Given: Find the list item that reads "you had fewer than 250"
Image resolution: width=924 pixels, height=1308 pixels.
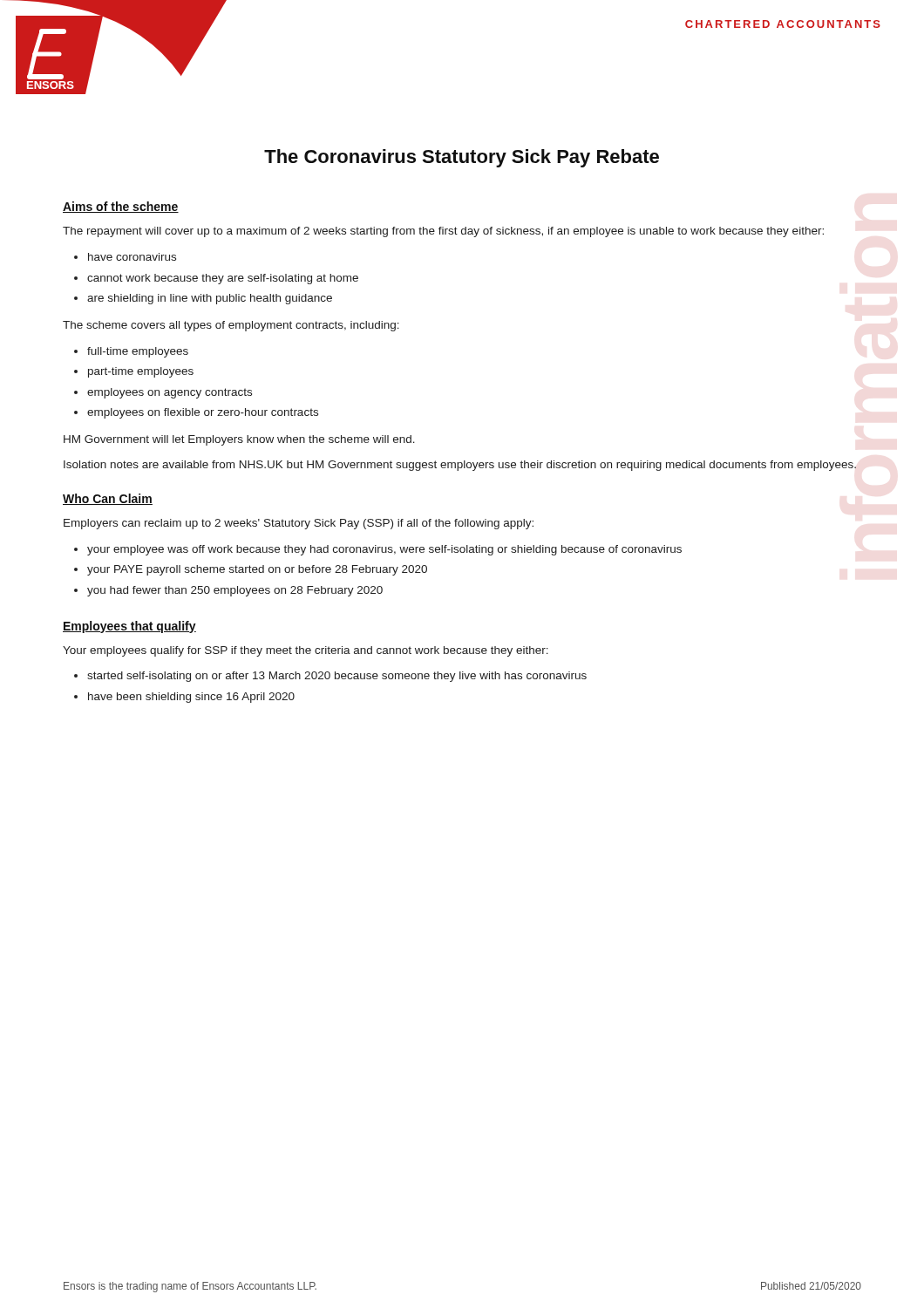Looking at the screenshot, I should click(x=235, y=590).
